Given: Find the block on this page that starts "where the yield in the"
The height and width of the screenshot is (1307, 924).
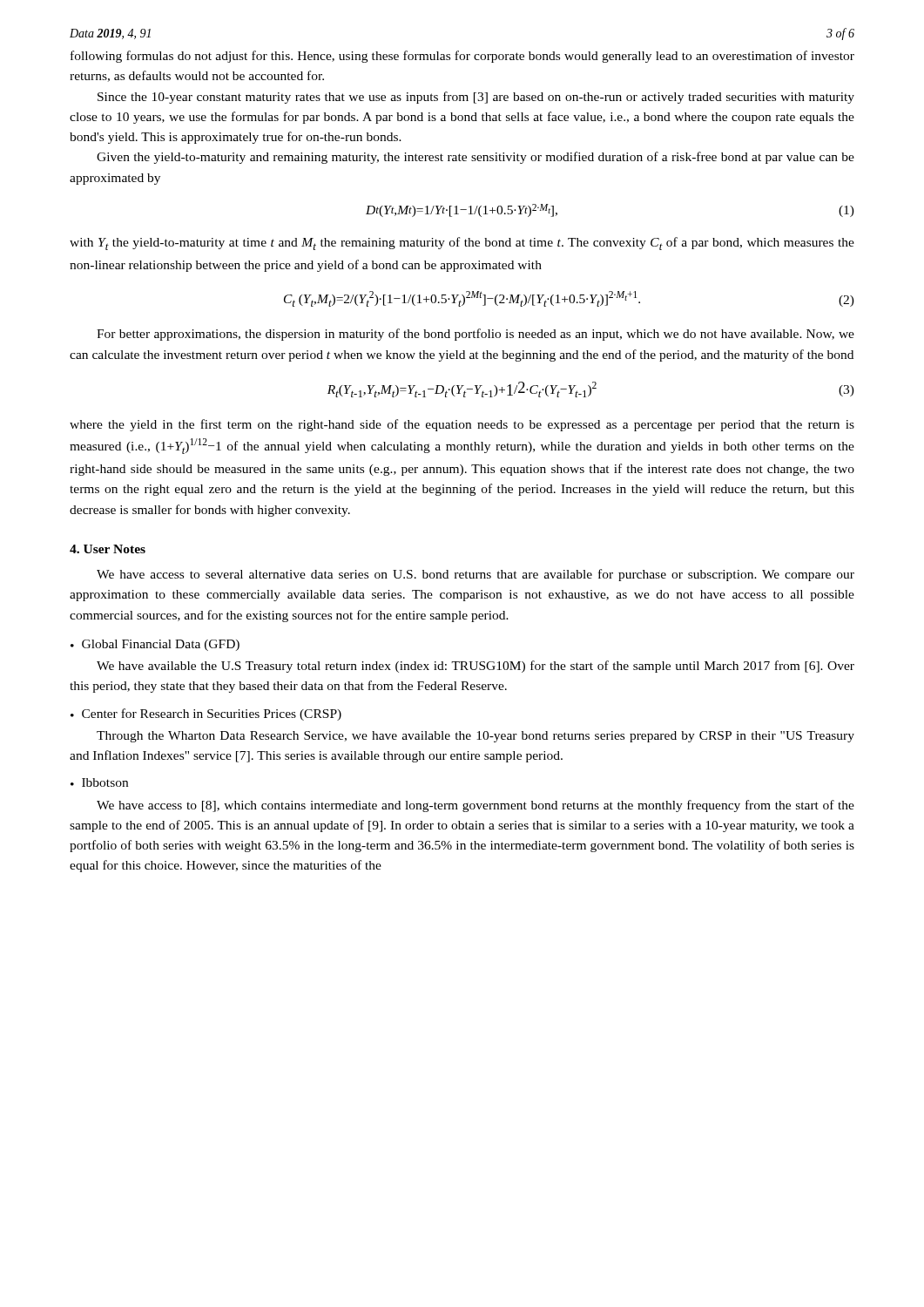Looking at the screenshot, I should pos(462,467).
